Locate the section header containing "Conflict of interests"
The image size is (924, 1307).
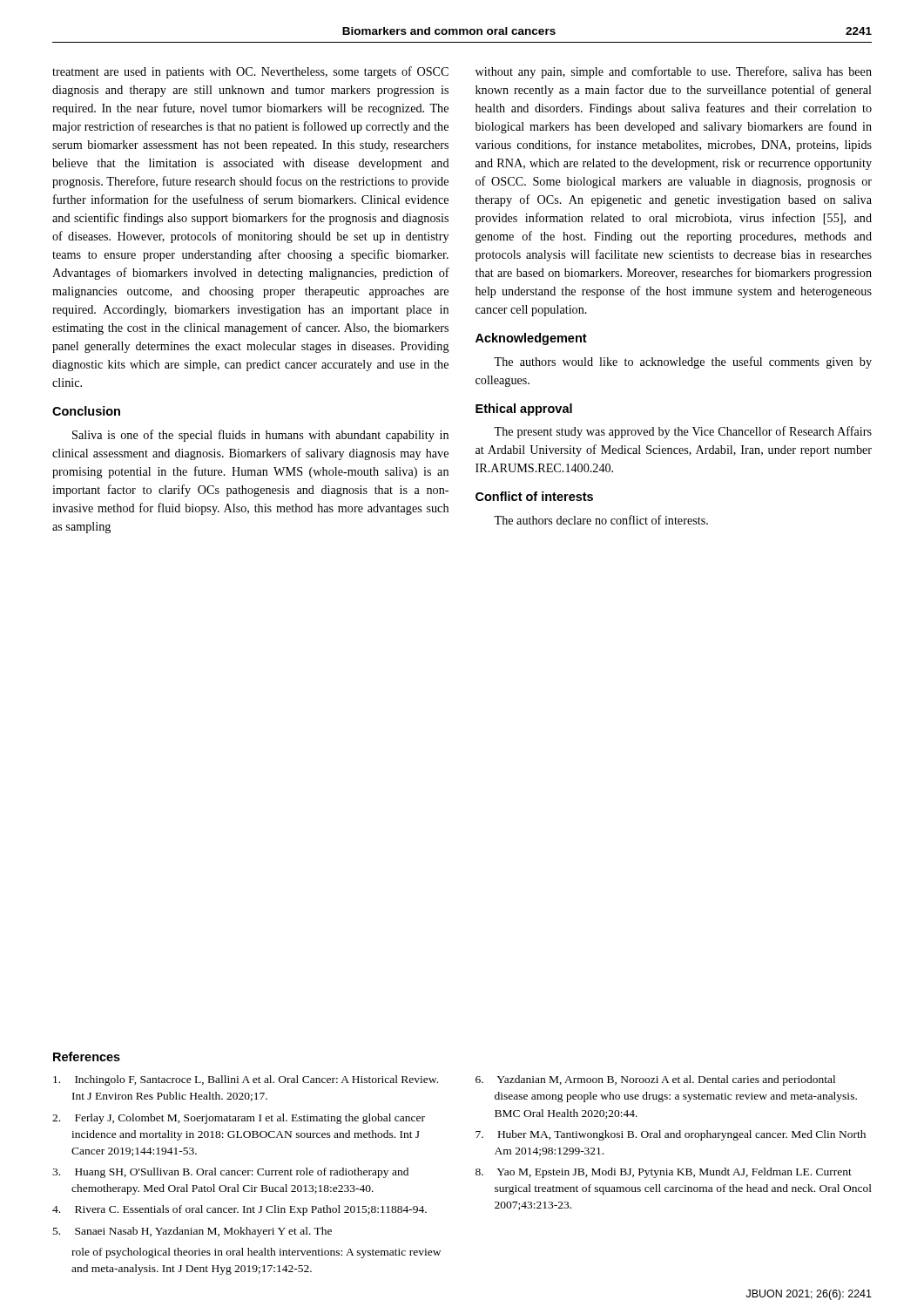pyautogui.click(x=534, y=497)
